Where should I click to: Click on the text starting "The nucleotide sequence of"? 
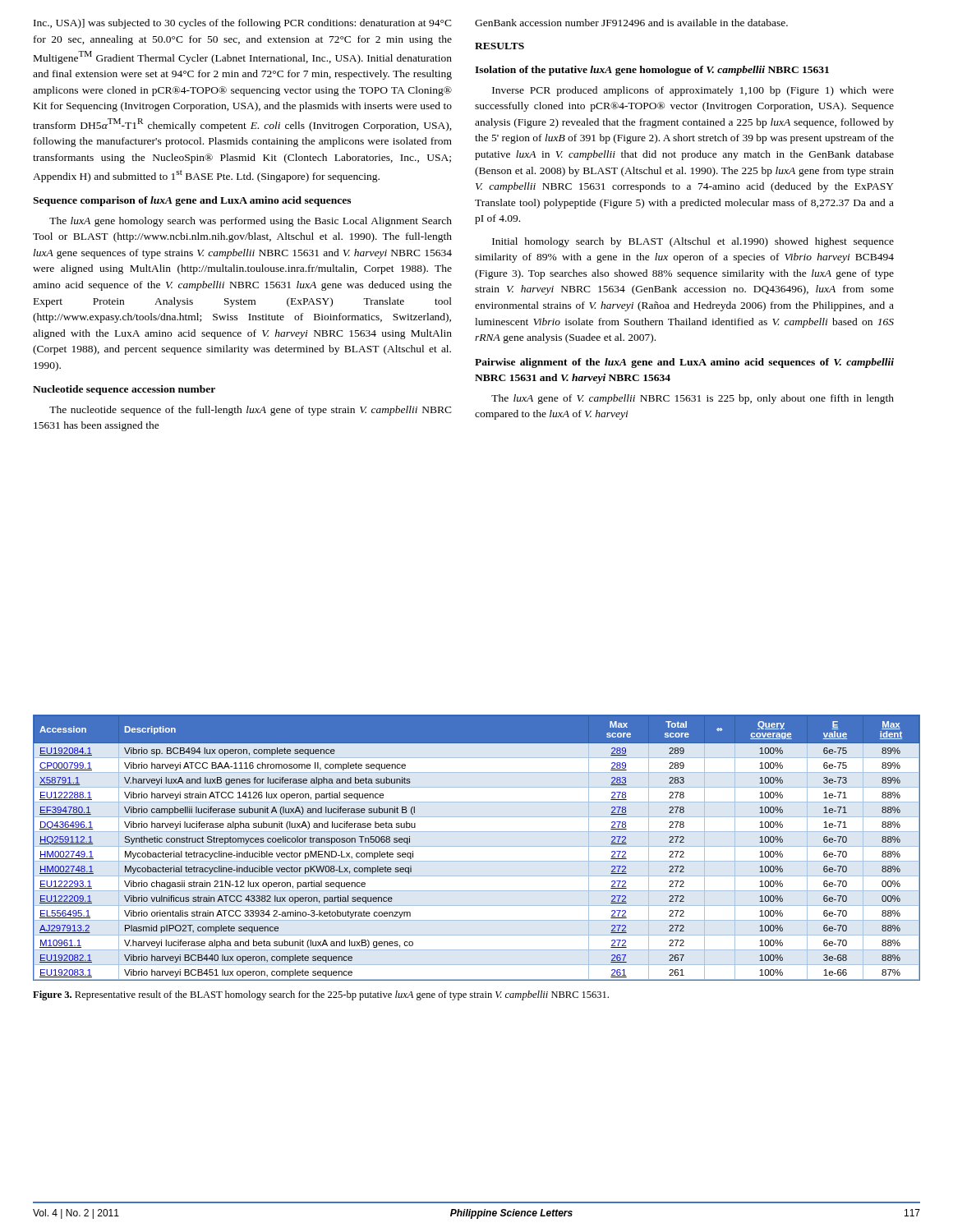click(242, 418)
